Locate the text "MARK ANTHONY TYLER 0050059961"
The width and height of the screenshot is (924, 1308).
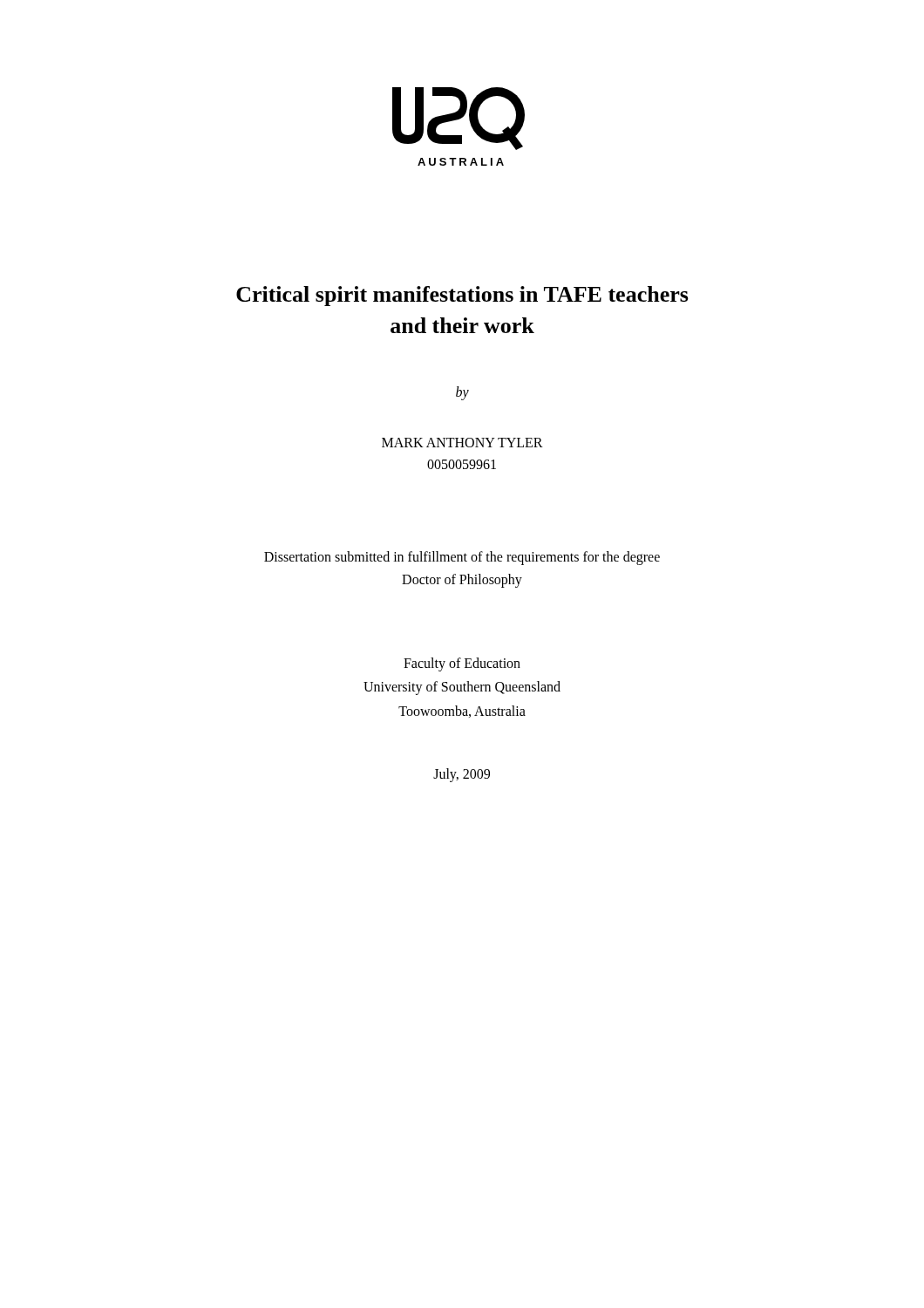coord(462,453)
